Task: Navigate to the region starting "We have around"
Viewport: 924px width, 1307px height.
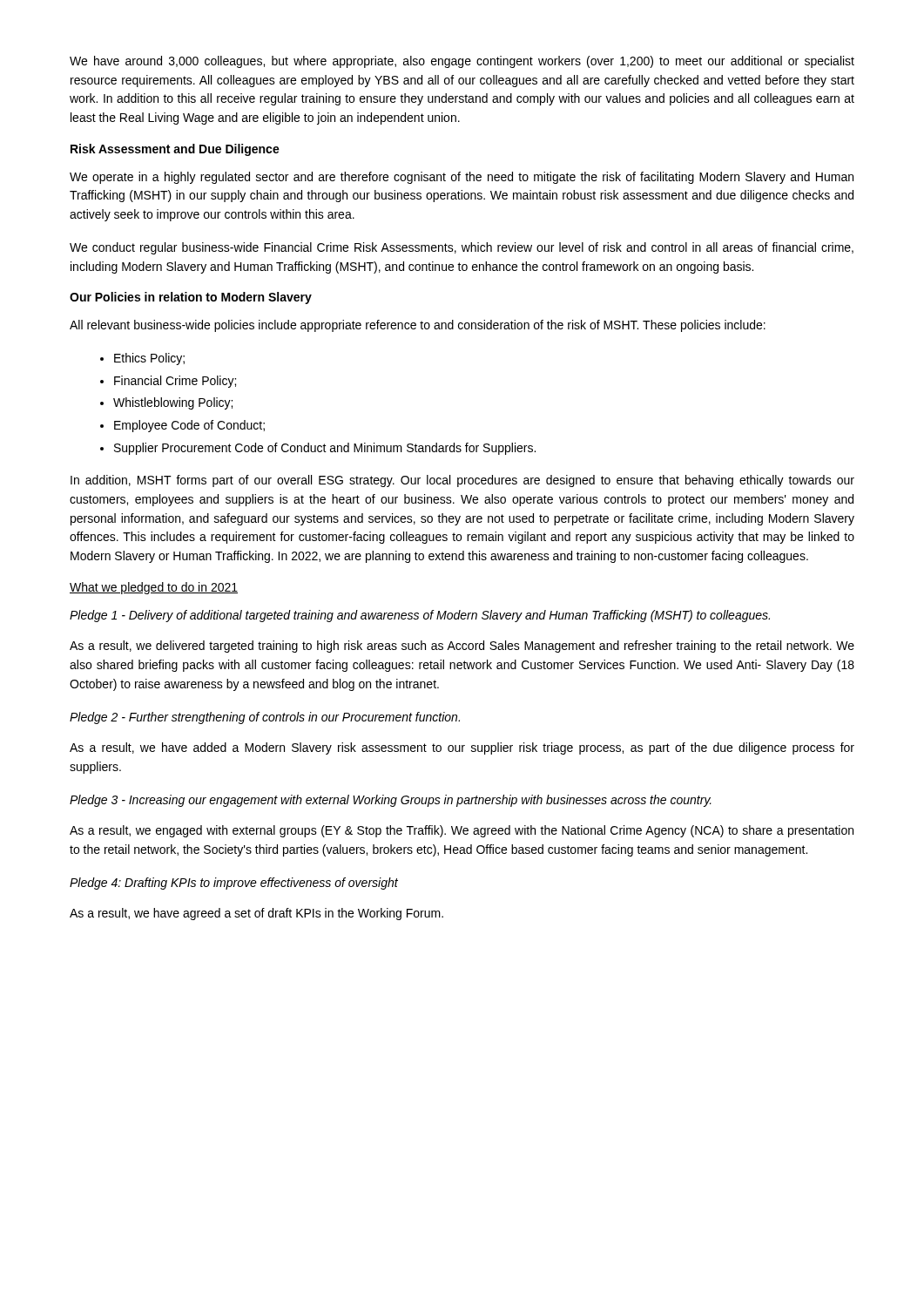Action: 462,89
